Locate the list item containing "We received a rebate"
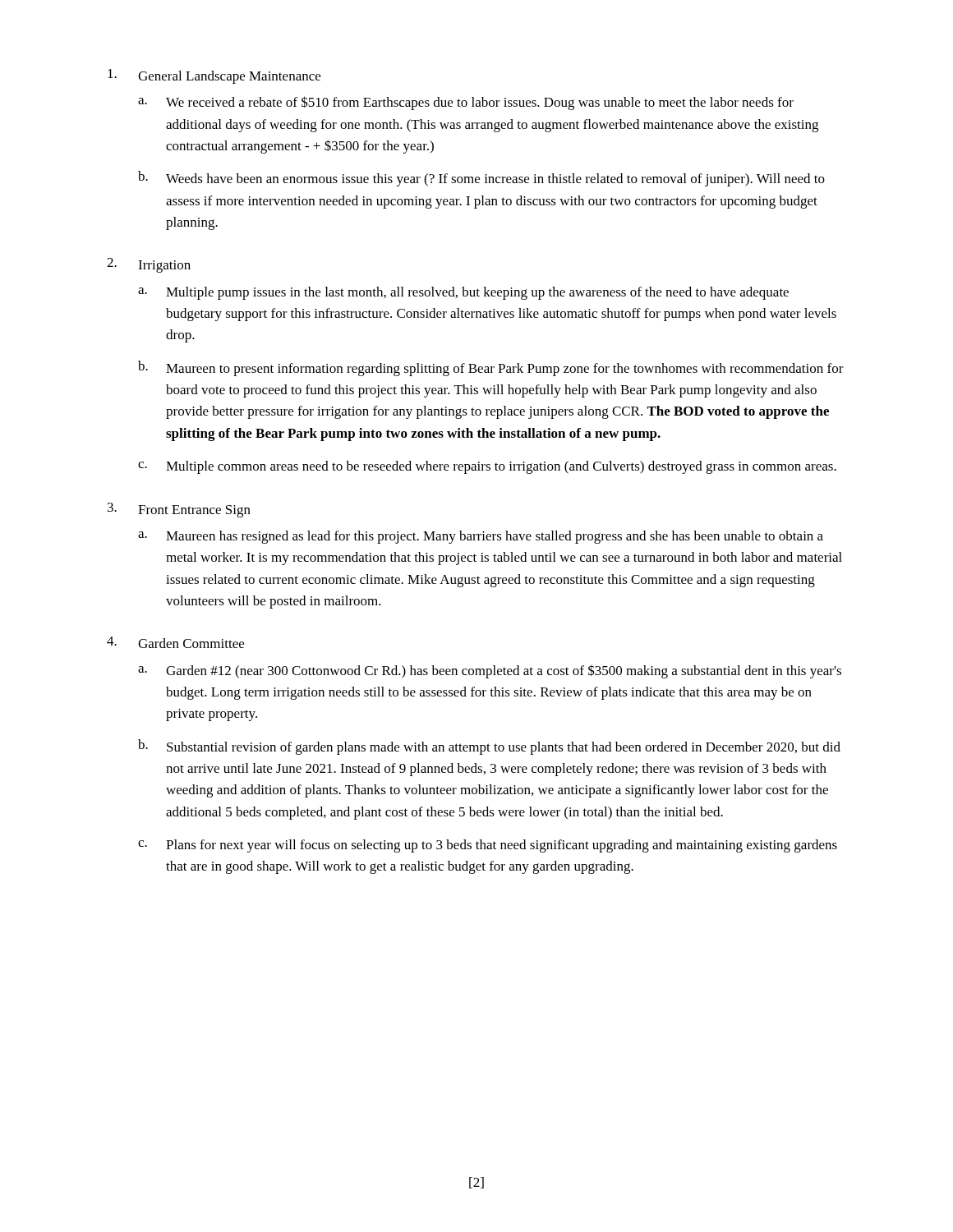 coord(506,125)
